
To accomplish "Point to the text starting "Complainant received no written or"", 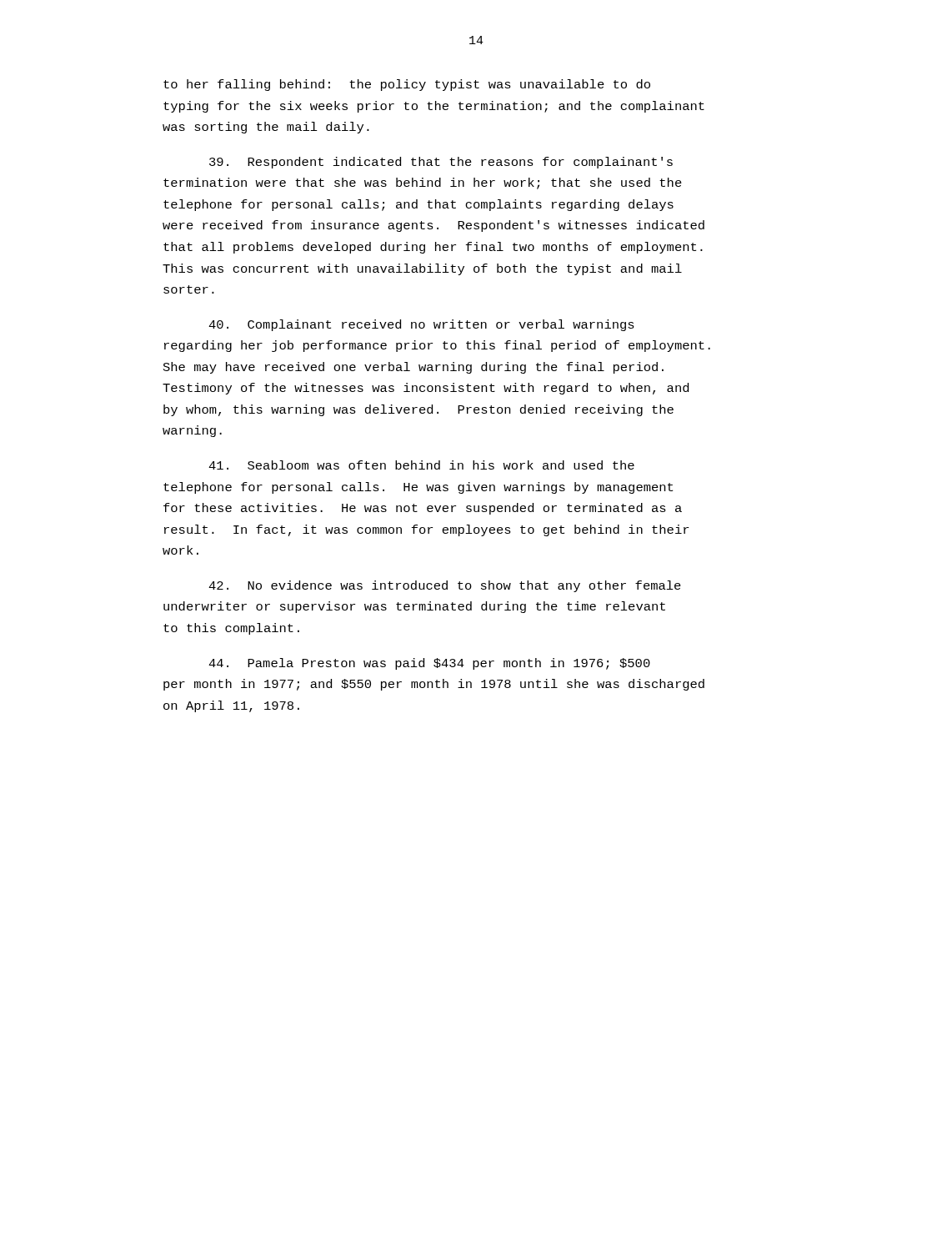I will [x=438, y=378].
